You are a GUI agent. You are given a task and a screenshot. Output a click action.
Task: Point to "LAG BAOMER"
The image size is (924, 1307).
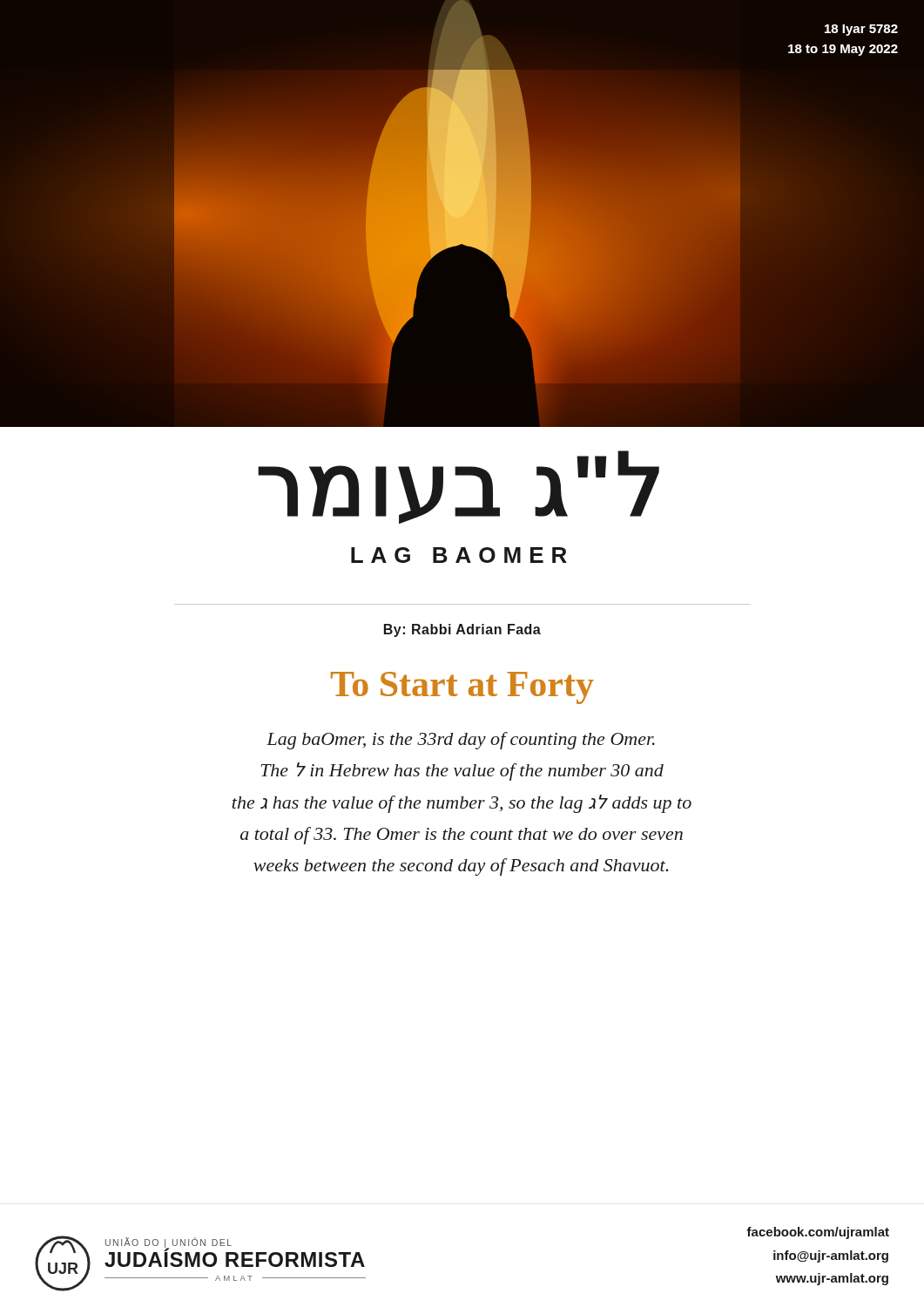point(462,555)
